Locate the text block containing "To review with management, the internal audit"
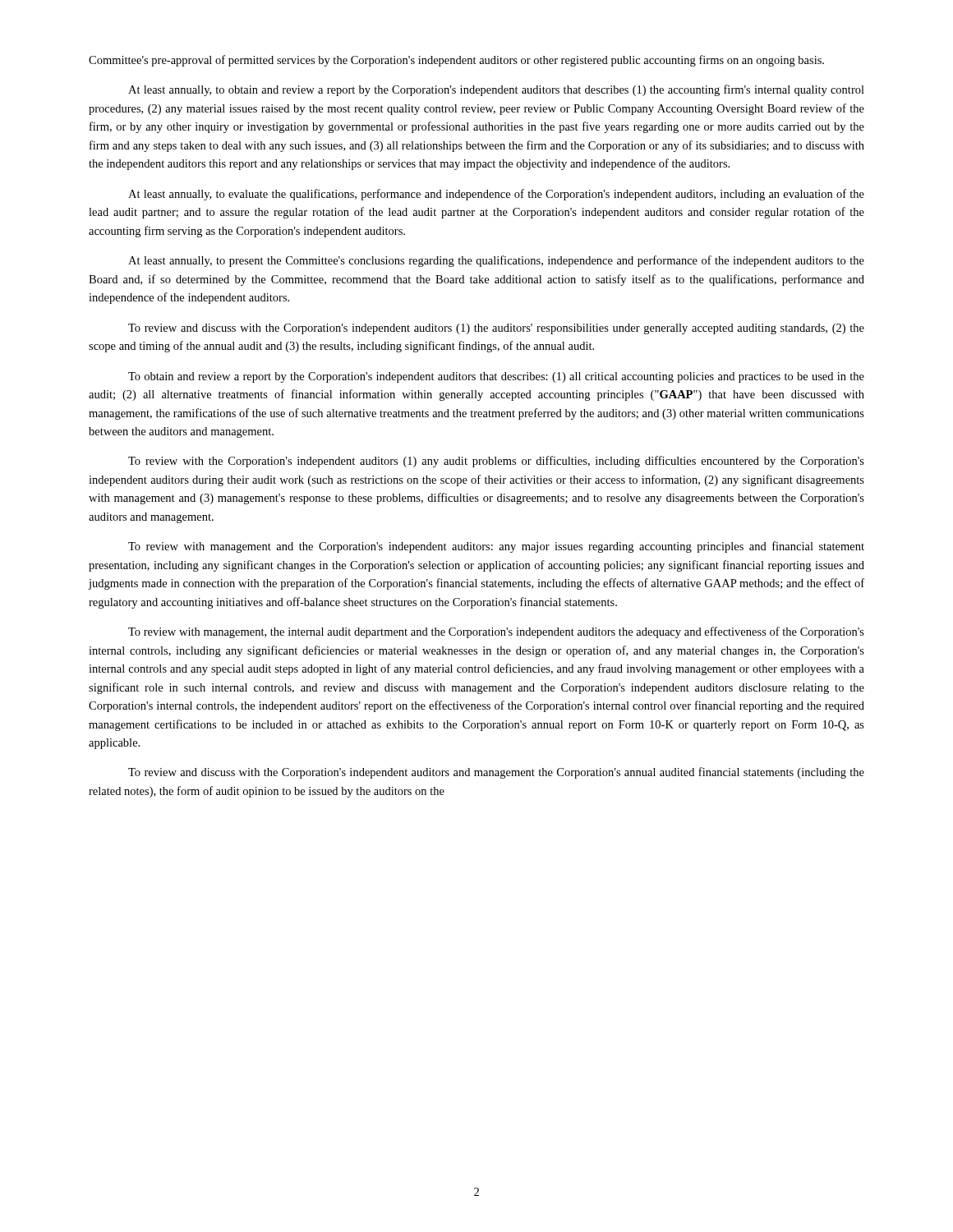Screen dimensions: 1232x953 click(x=476, y=687)
